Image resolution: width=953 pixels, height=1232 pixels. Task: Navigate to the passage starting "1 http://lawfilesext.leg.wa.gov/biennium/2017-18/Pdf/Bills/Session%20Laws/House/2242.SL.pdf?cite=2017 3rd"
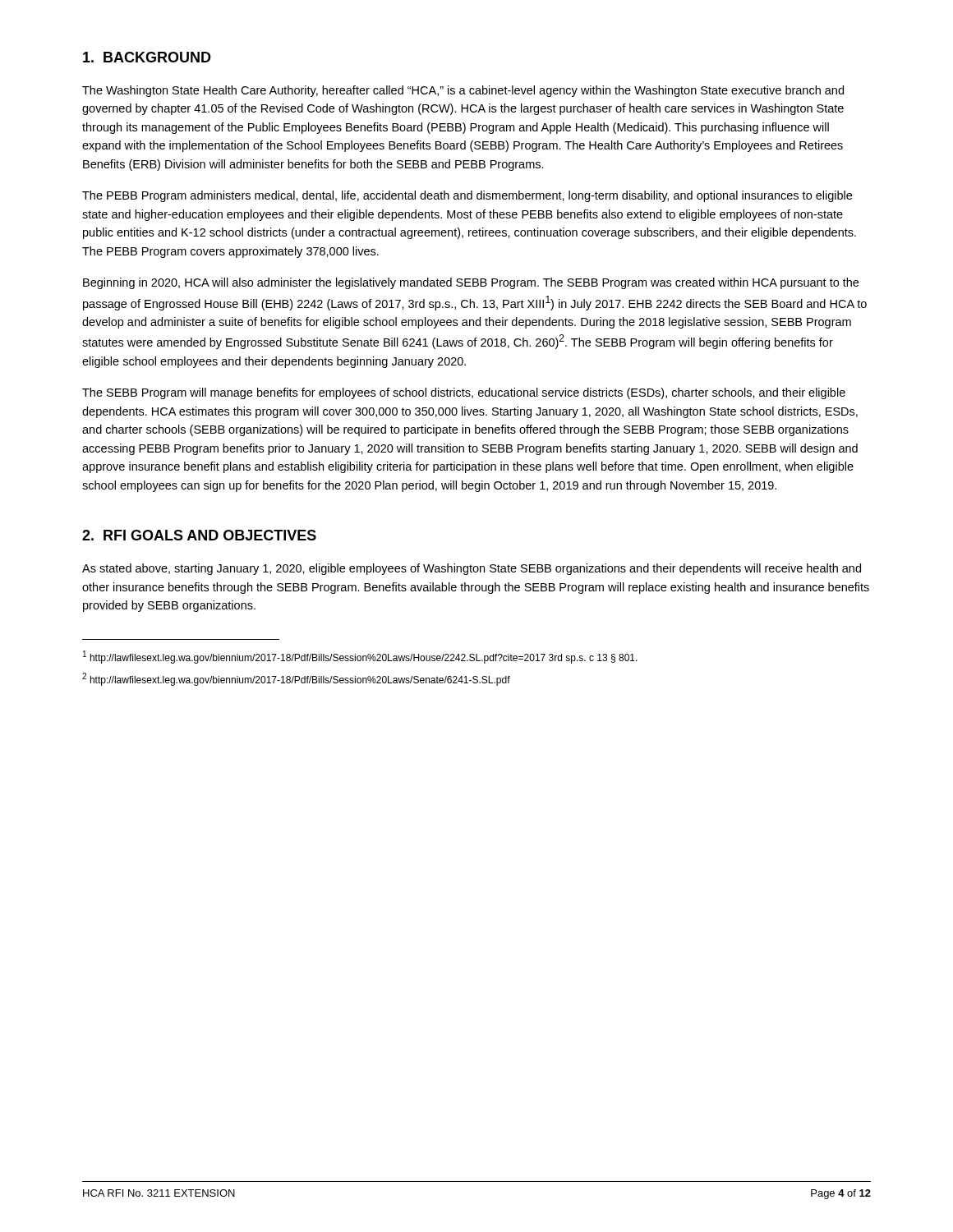(360, 657)
